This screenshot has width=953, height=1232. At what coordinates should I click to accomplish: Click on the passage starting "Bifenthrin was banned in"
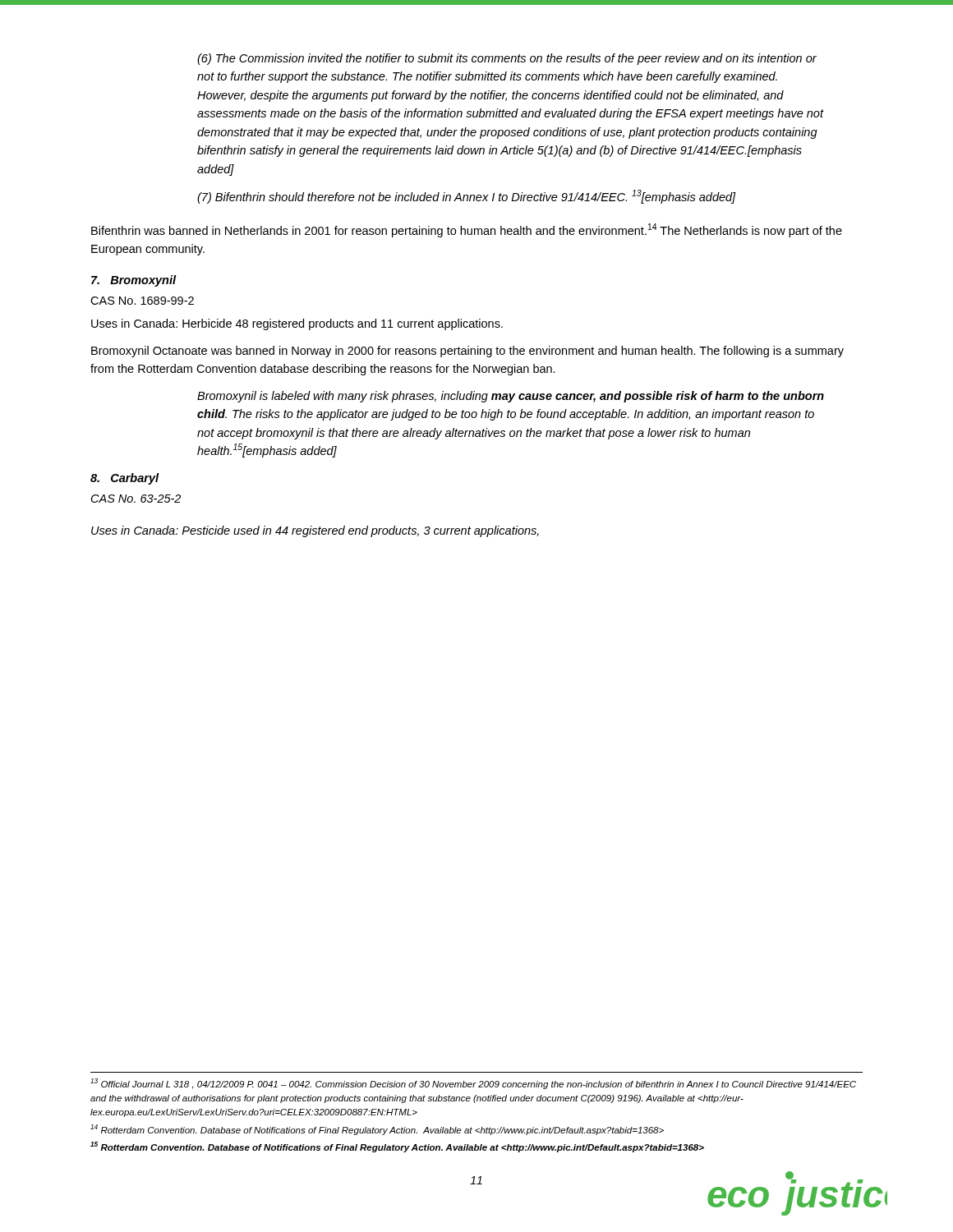(x=466, y=239)
